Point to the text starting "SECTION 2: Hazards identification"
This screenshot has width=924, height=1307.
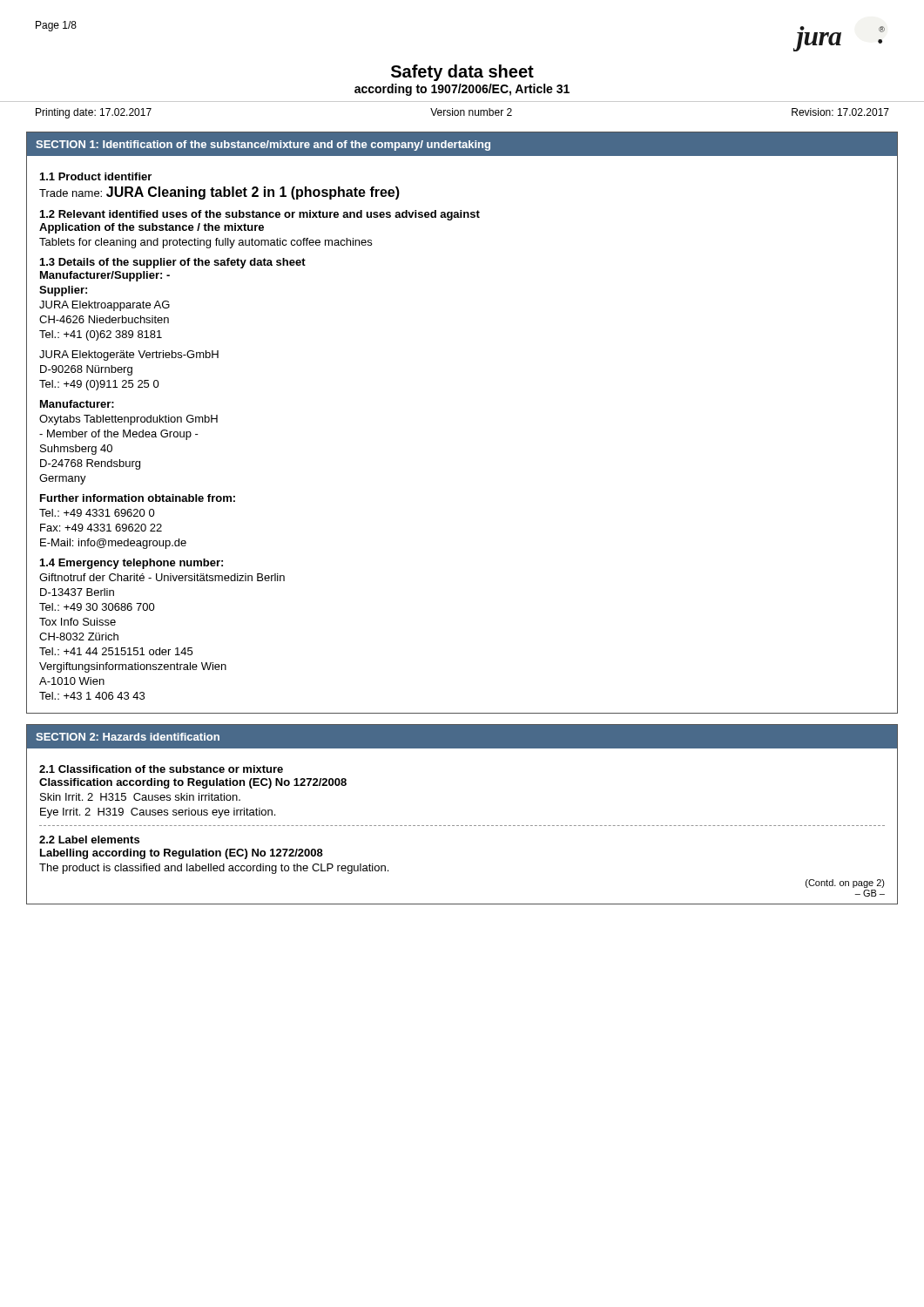(x=128, y=737)
